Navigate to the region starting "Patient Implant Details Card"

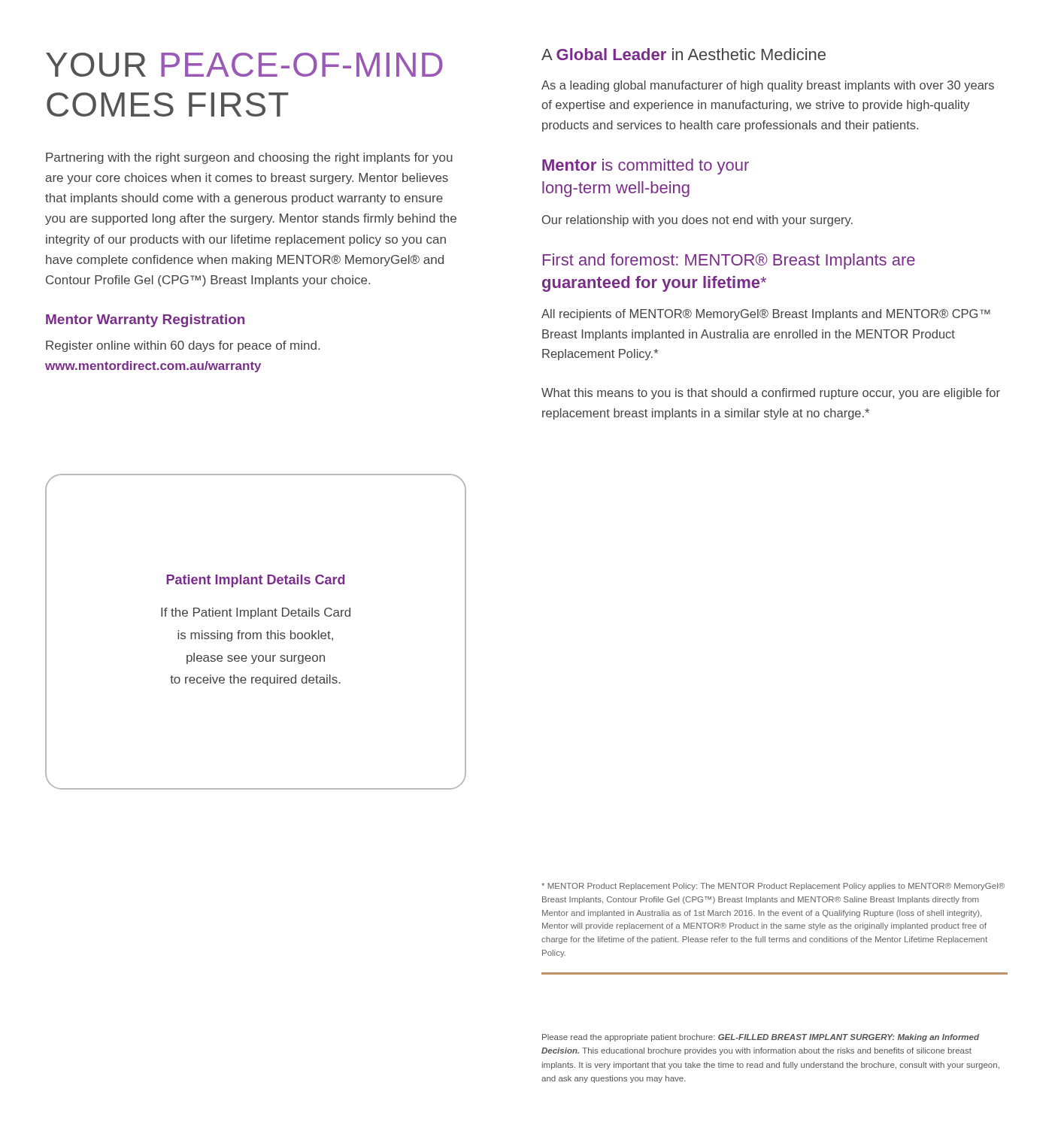point(256,580)
